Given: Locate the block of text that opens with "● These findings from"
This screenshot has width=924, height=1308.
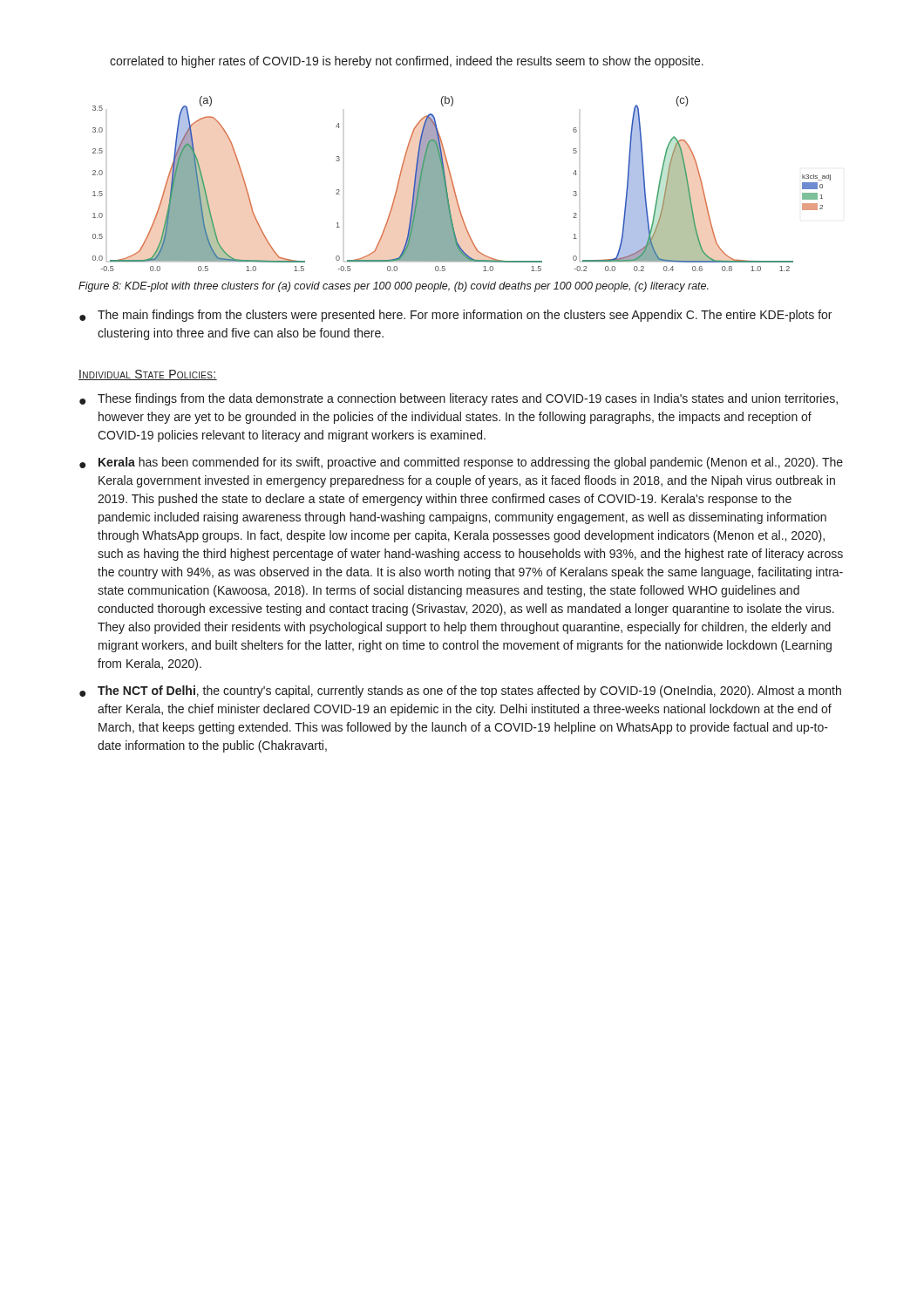Looking at the screenshot, I should pos(462,417).
